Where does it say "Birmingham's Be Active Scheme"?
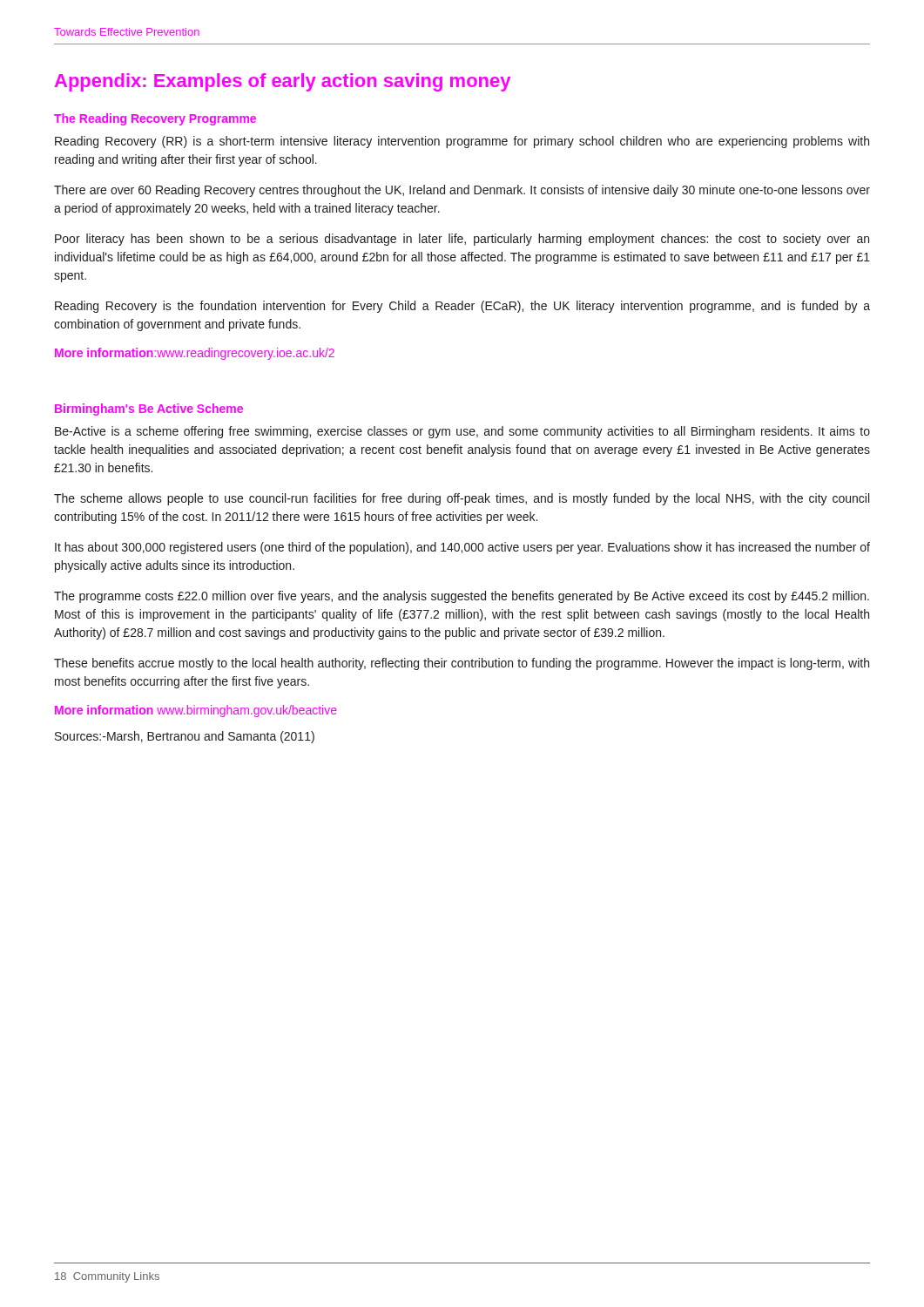The image size is (924, 1307). [149, 410]
